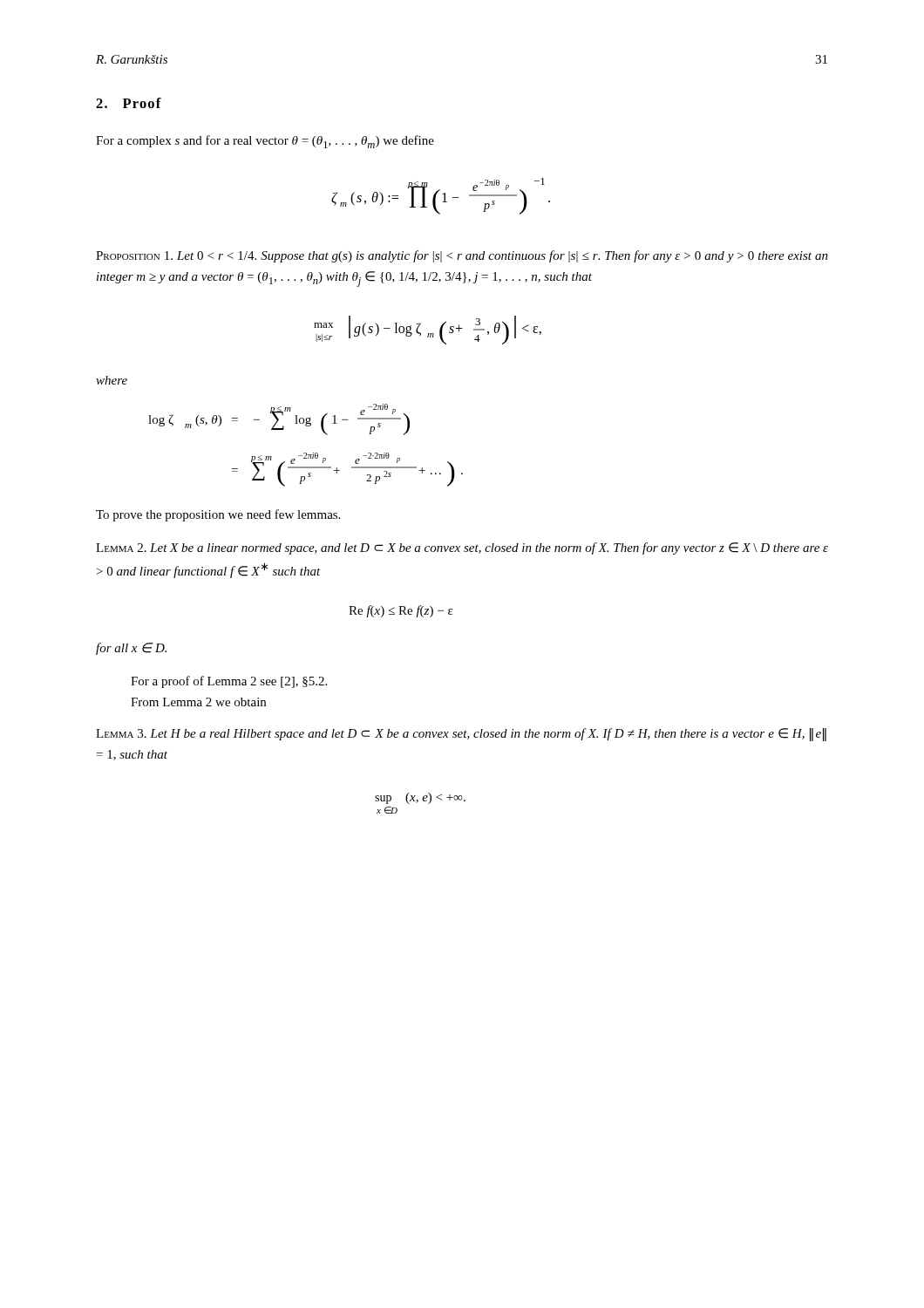Locate the text block starting "ζ m ("

coord(462,198)
